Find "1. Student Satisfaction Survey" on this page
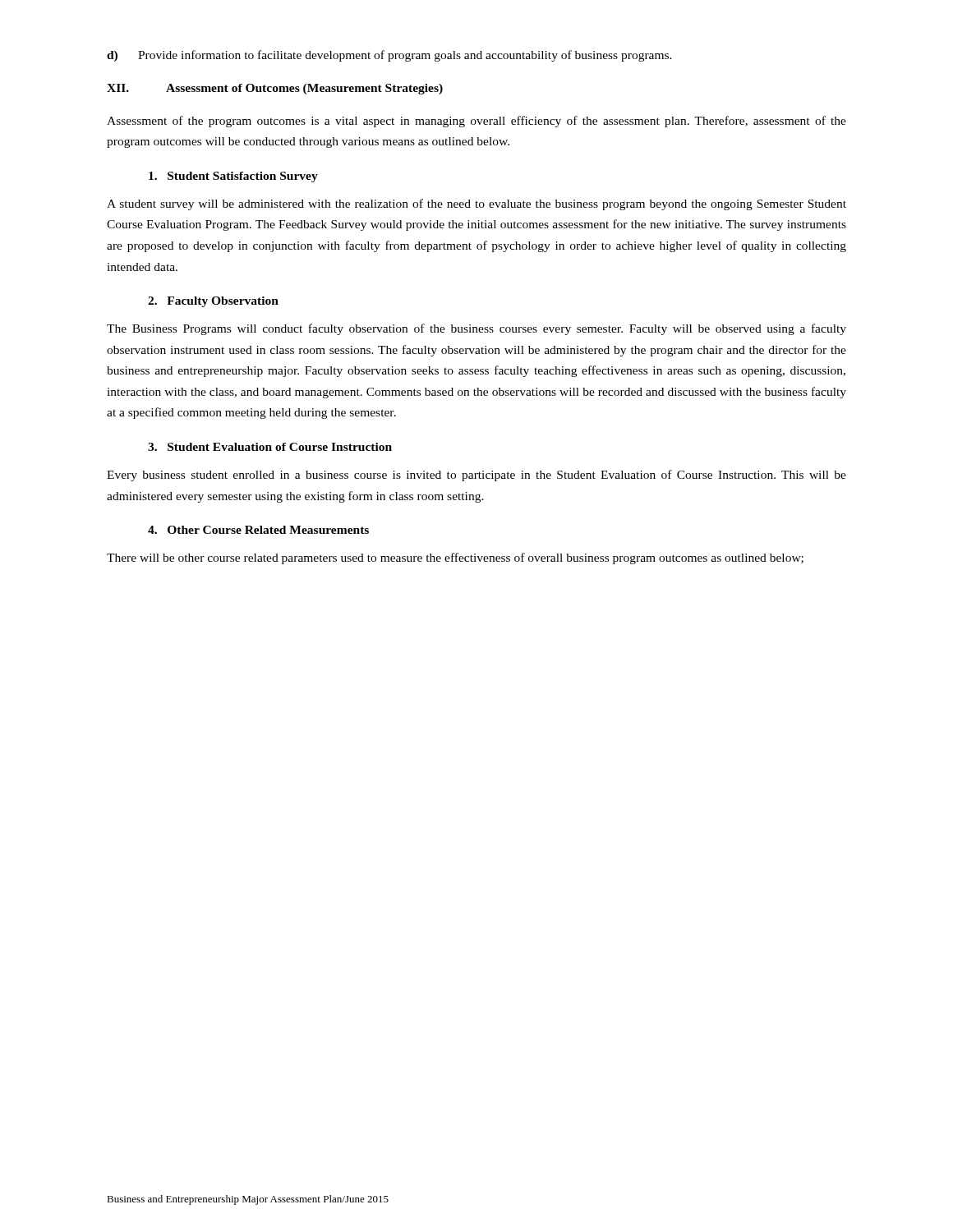The image size is (953, 1232). pos(233,175)
